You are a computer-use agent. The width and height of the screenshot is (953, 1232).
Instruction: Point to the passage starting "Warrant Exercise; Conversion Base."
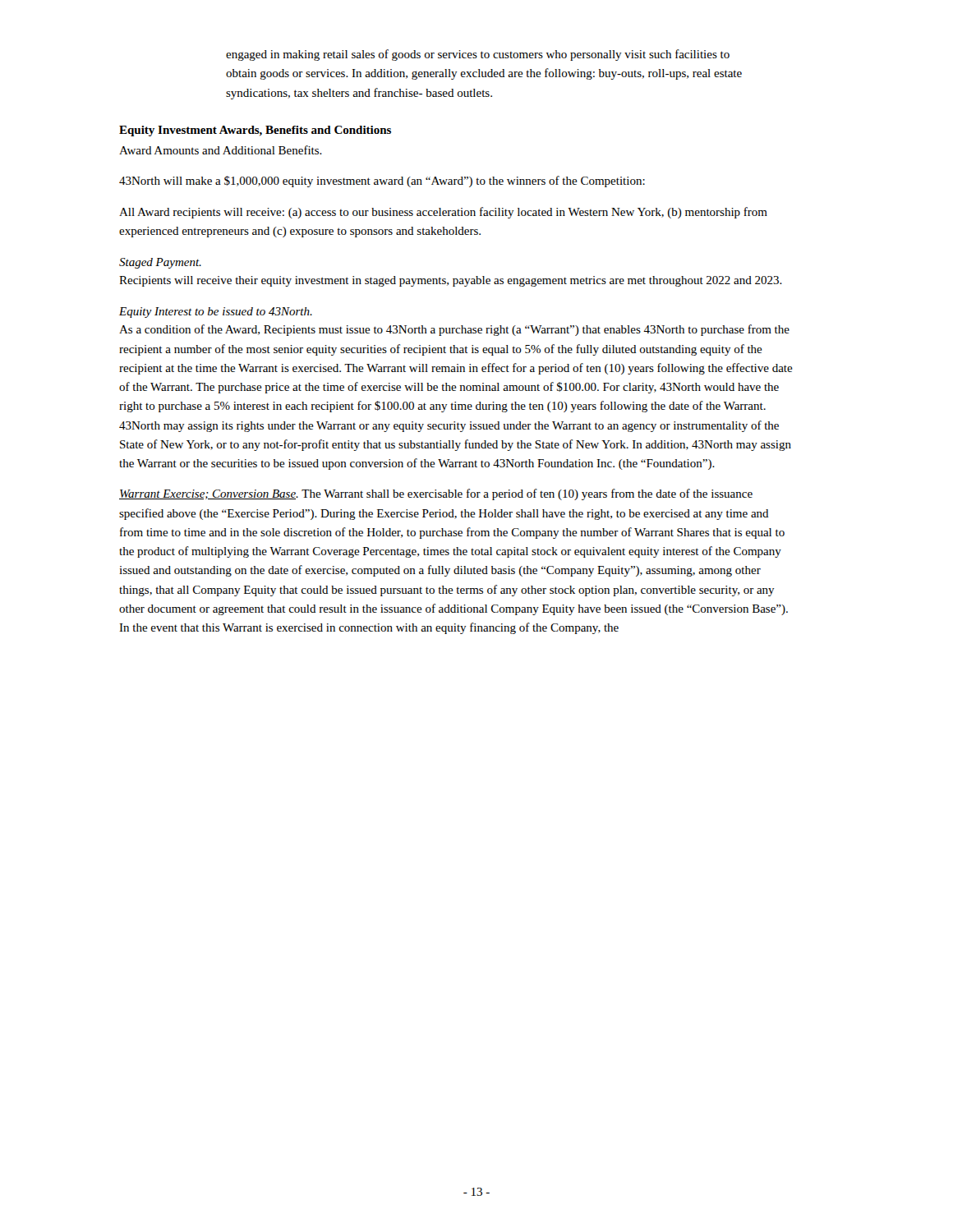[454, 561]
